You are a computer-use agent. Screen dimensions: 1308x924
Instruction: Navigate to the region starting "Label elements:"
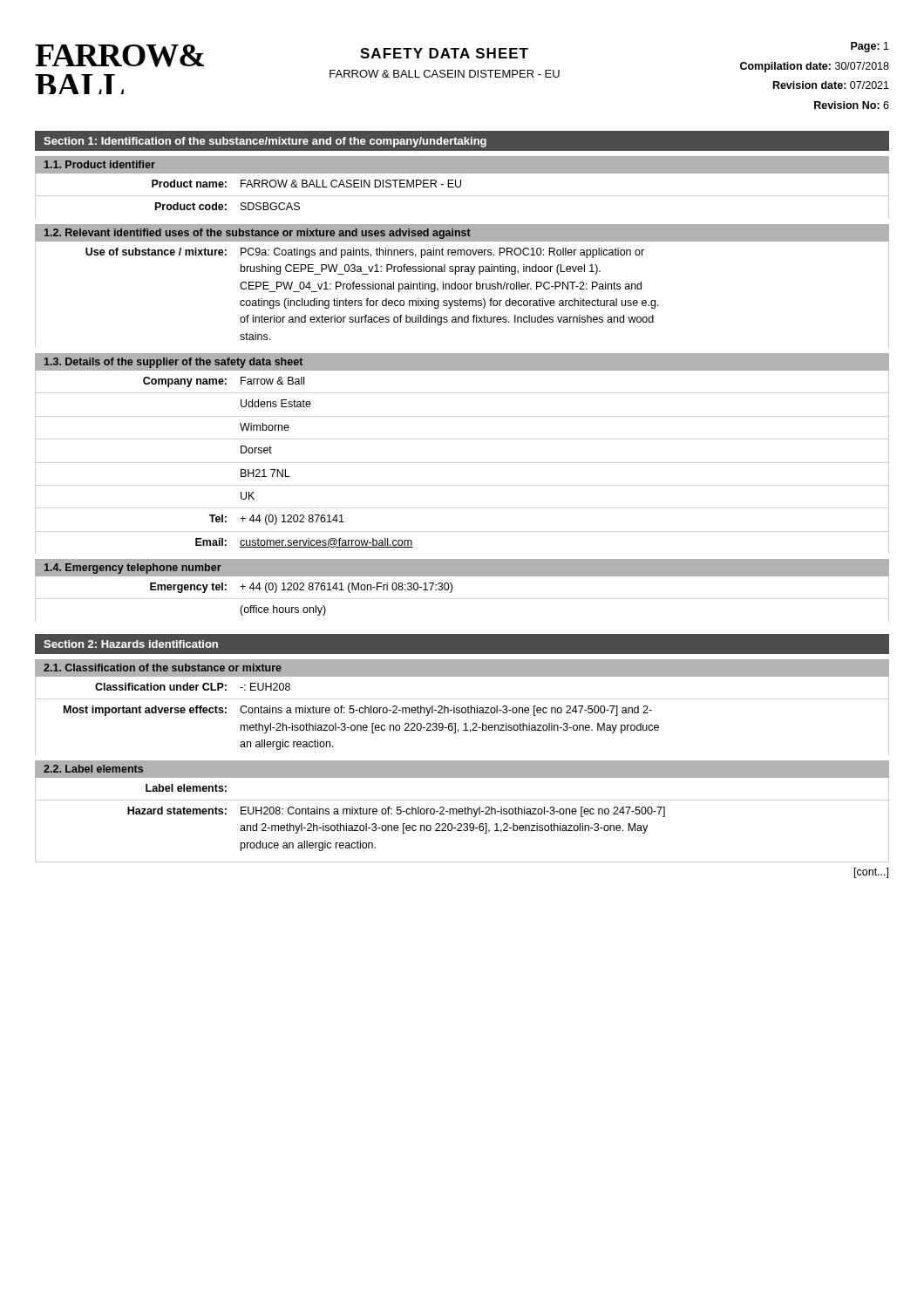[x=186, y=788]
